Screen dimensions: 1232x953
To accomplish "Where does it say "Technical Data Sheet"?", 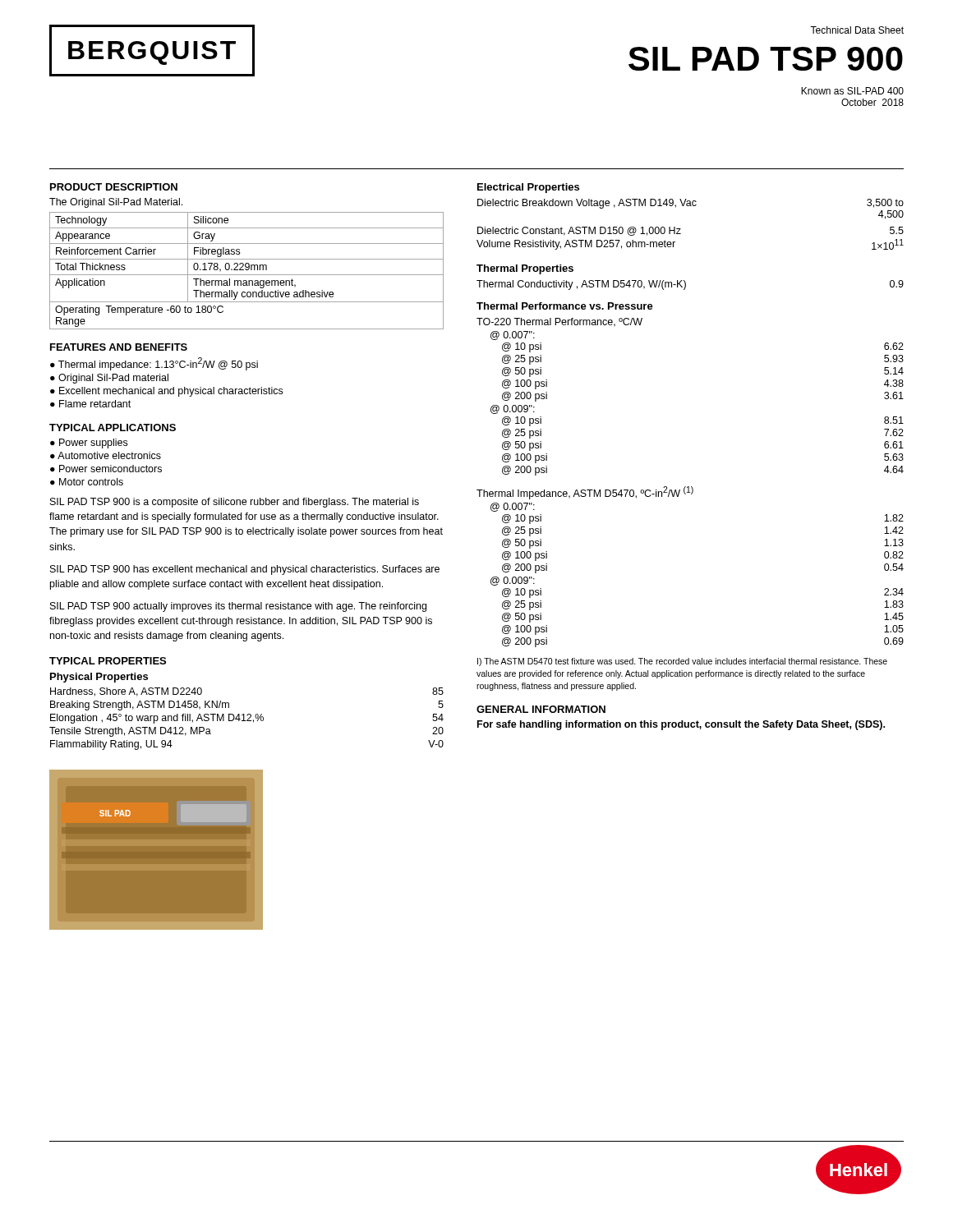I will tap(857, 30).
